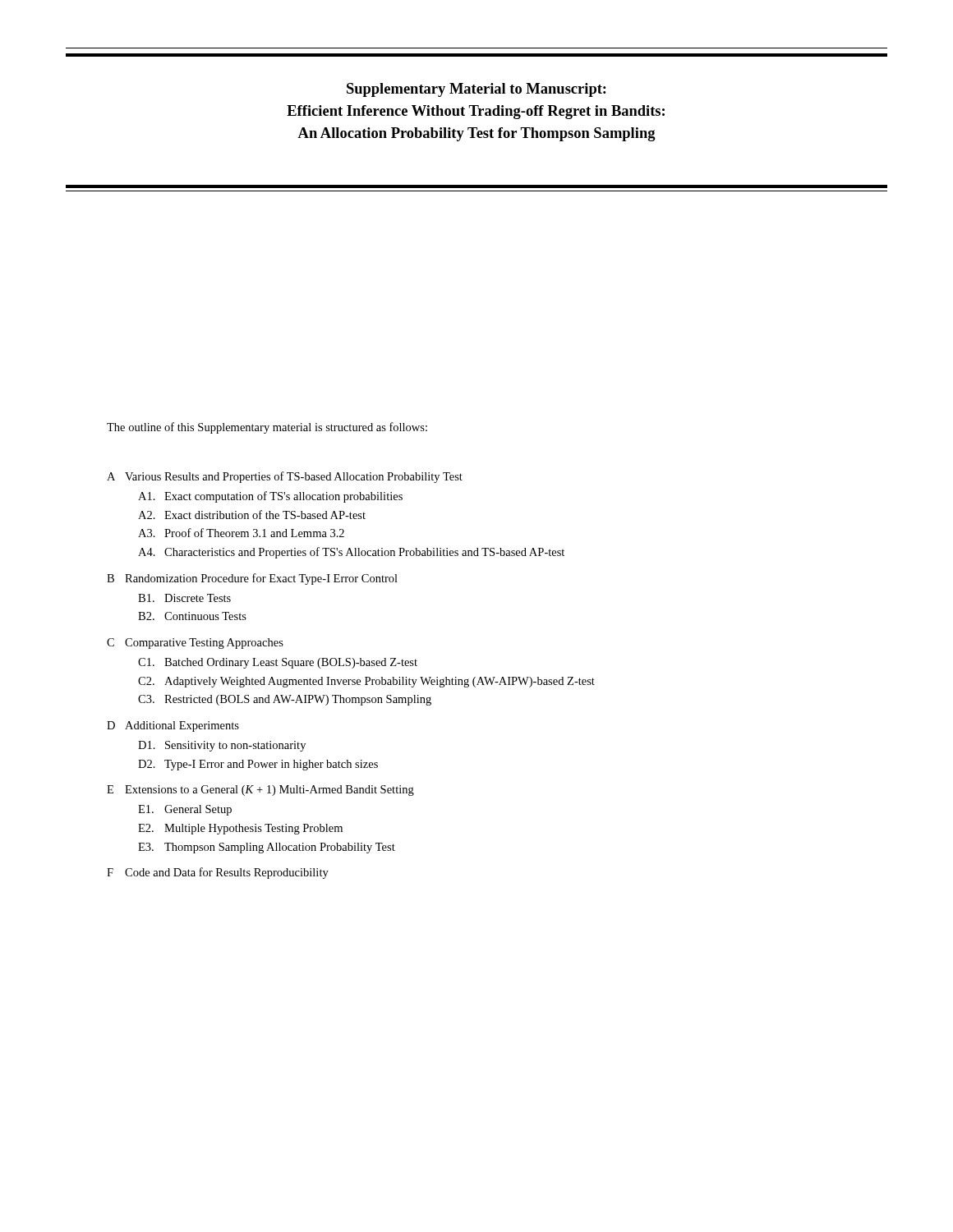Find the element starting "F Code and Data for"
This screenshot has width=953, height=1232.
click(x=218, y=873)
